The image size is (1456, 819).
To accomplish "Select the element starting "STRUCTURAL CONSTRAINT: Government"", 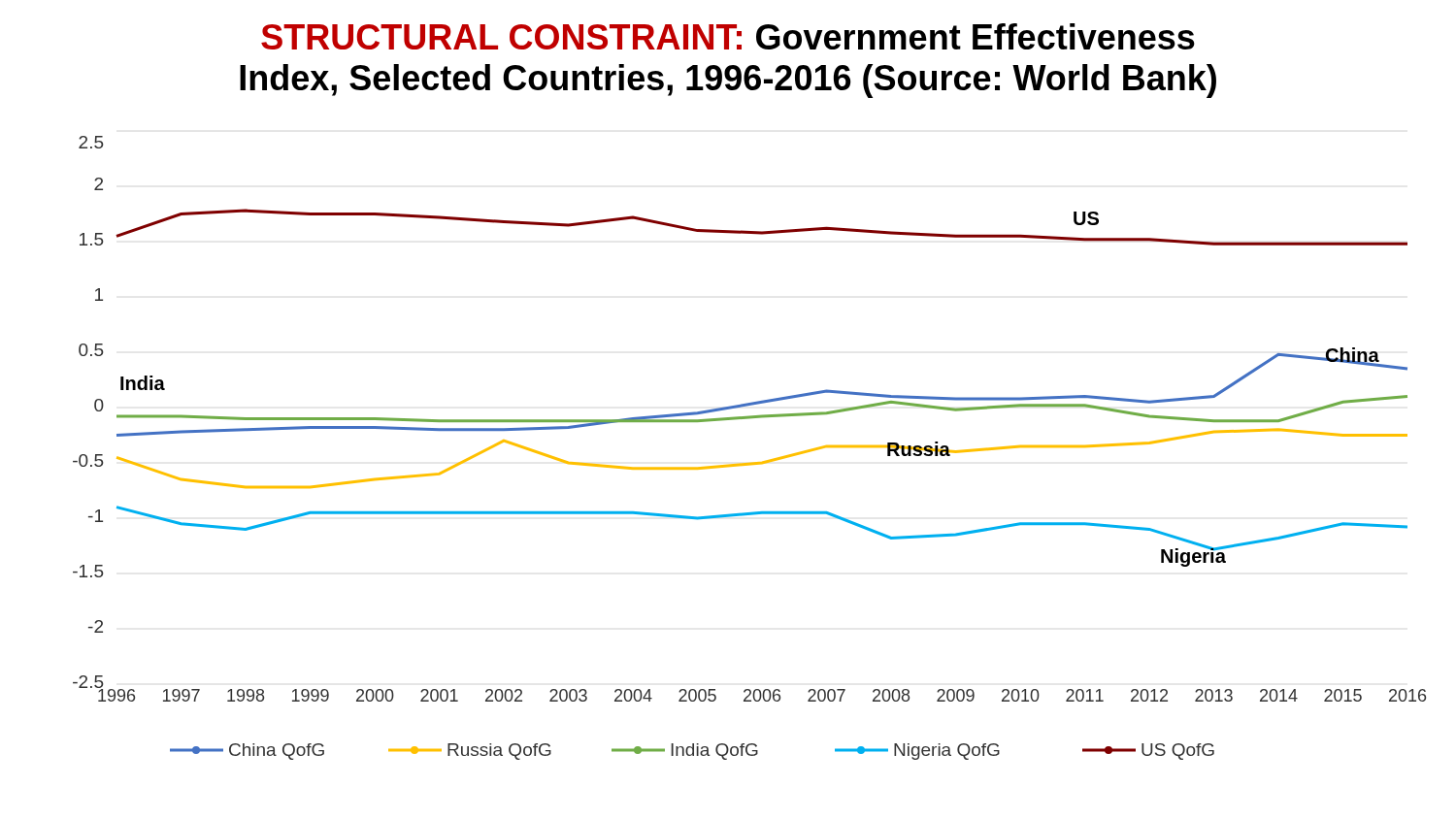I will point(728,58).
